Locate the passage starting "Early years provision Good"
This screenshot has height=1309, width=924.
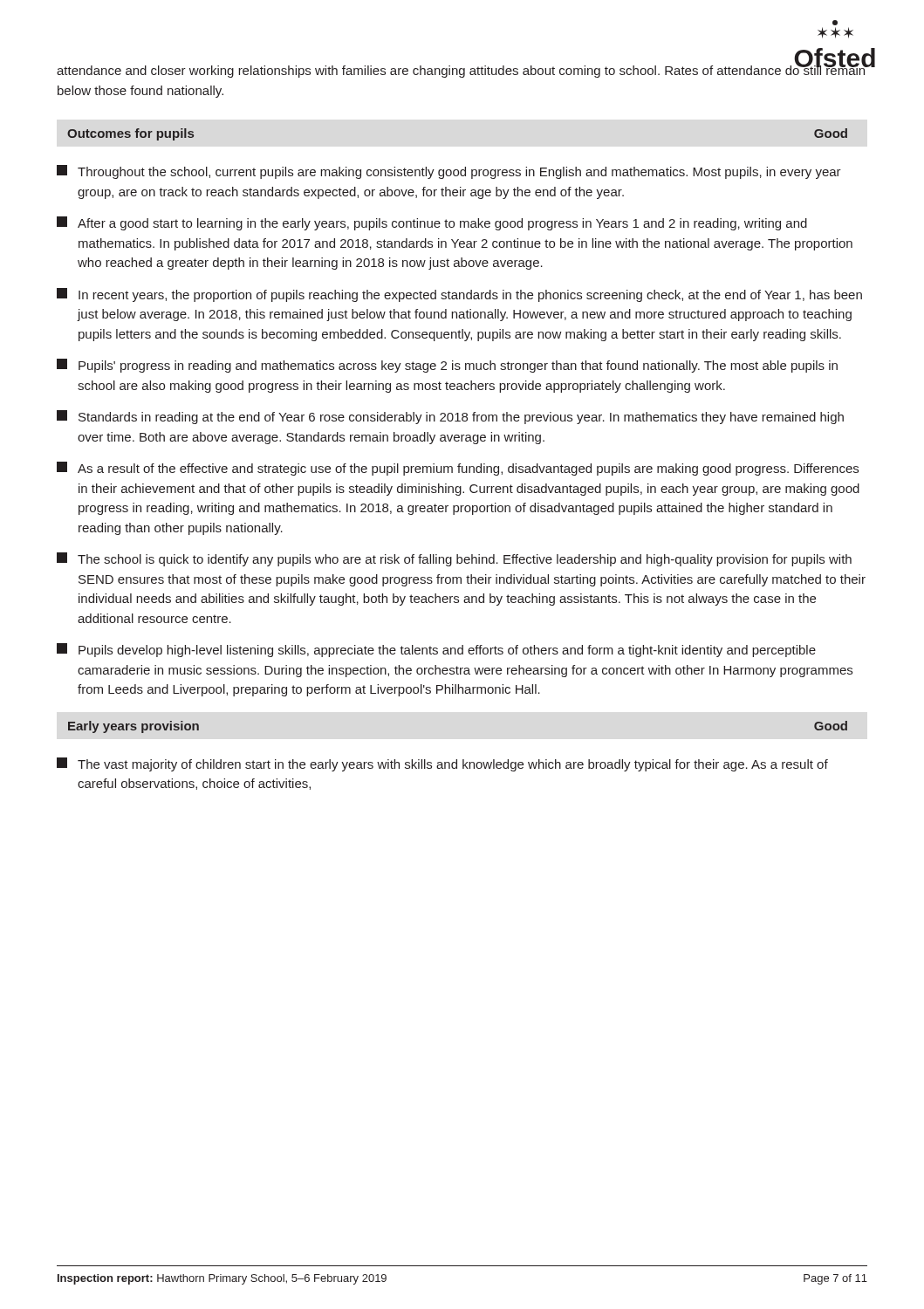pyautogui.click(x=131, y=726)
